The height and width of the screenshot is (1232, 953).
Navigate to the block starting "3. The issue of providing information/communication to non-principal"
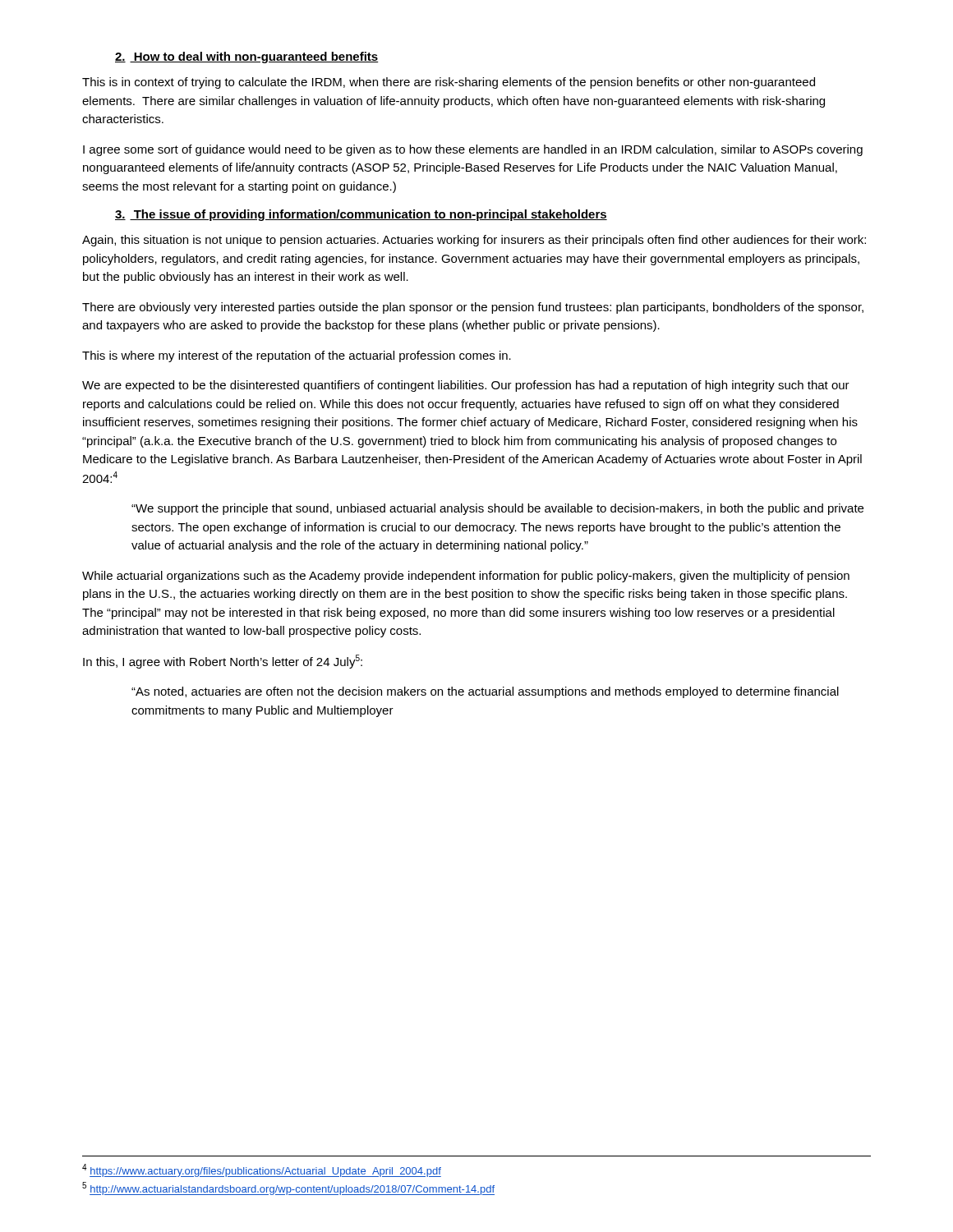[x=361, y=214]
